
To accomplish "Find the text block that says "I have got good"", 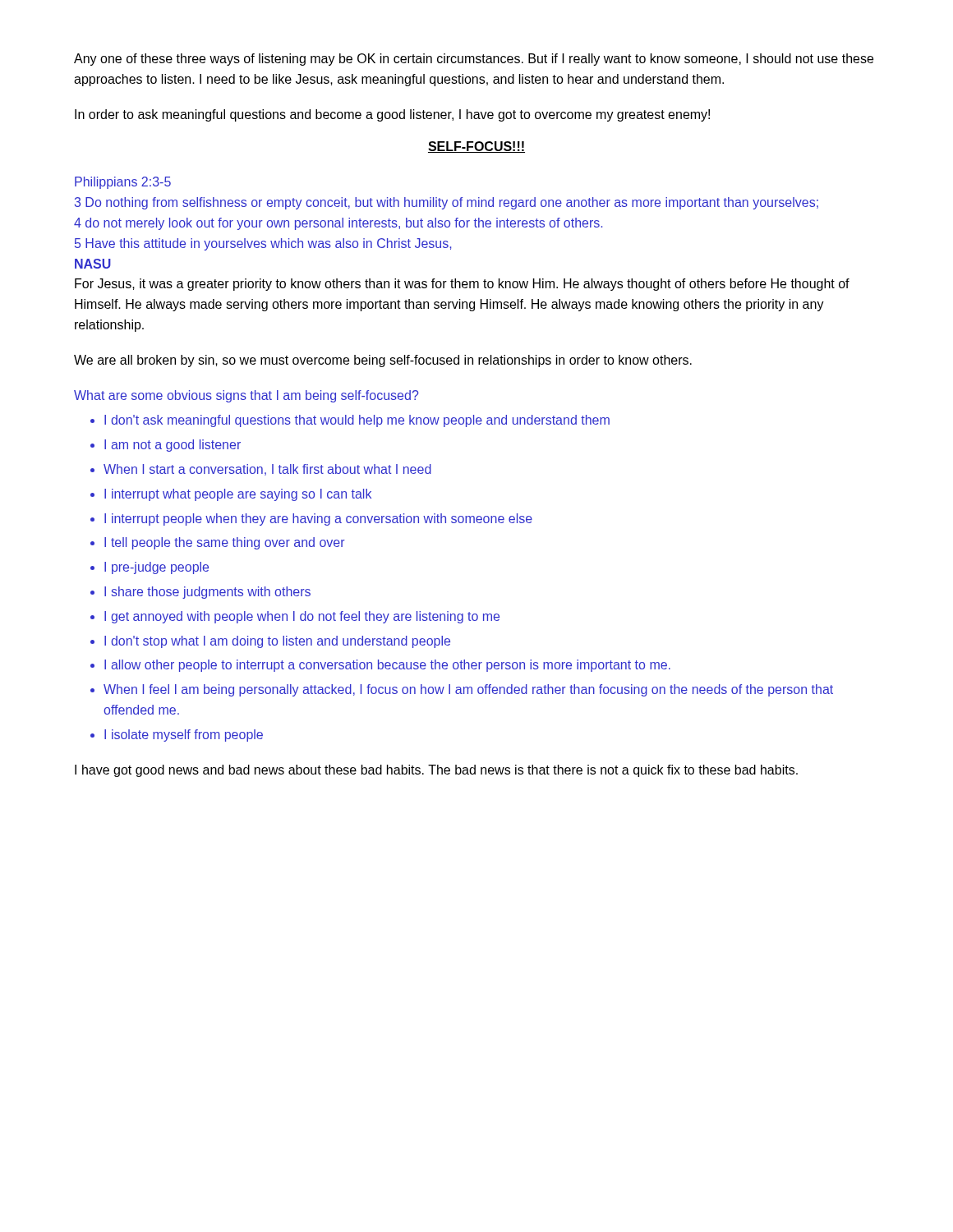I will point(436,770).
